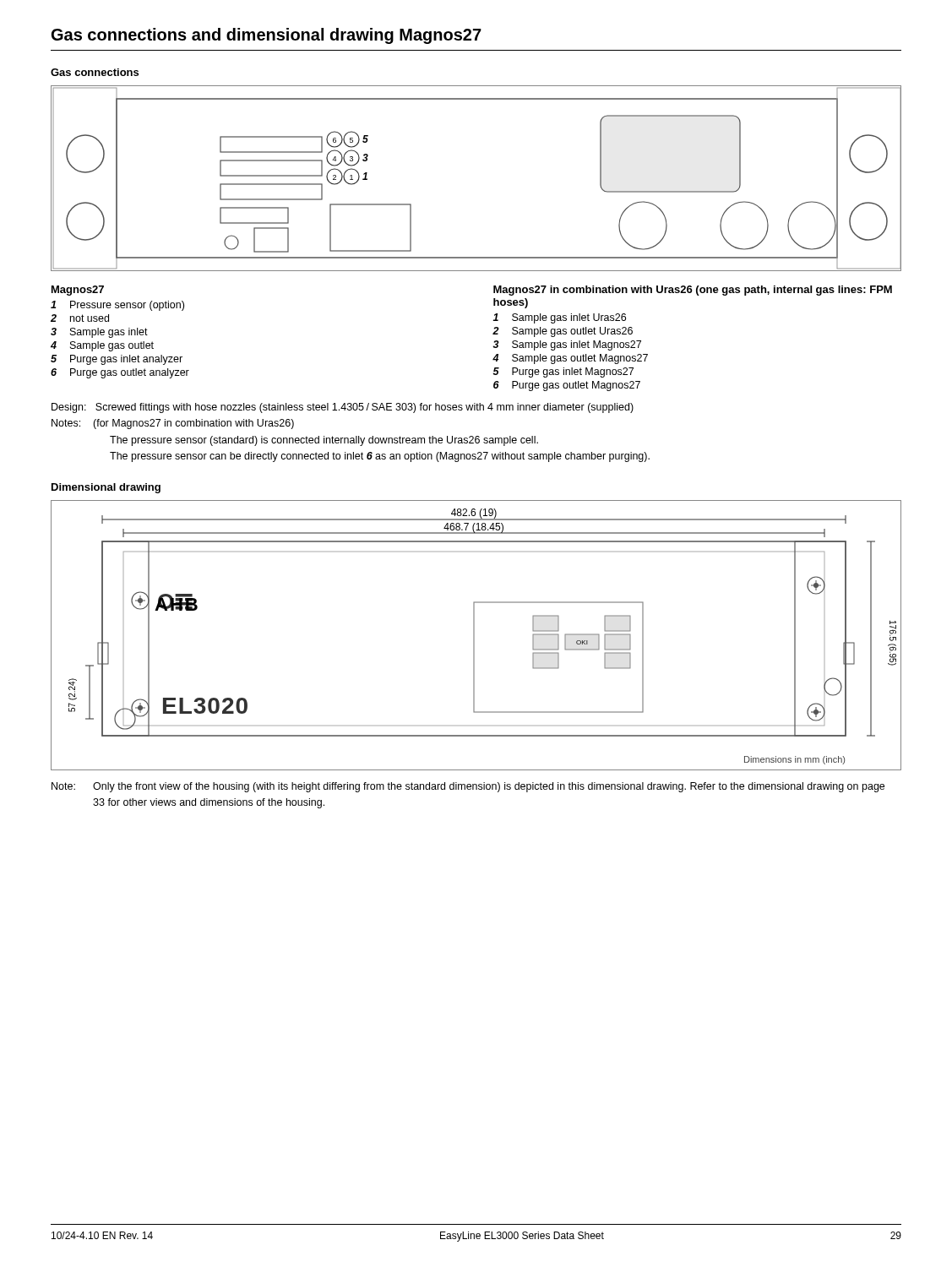Locate the title with the text "Gas connections and dimensional drawing Magnos27"
The image size is (952, 1267).
click(266, 35)
